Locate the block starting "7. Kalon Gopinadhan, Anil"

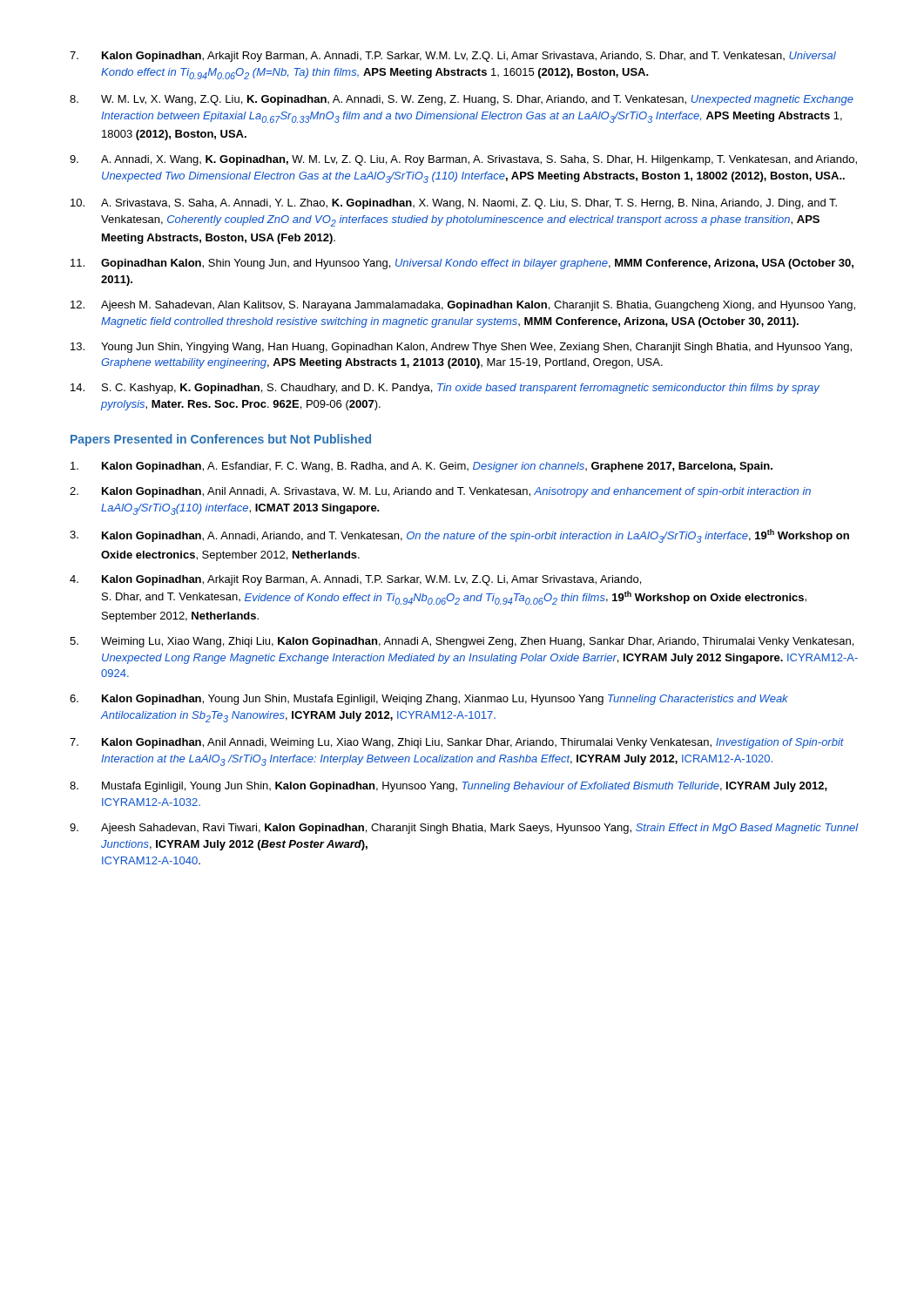tap(466, 752)
